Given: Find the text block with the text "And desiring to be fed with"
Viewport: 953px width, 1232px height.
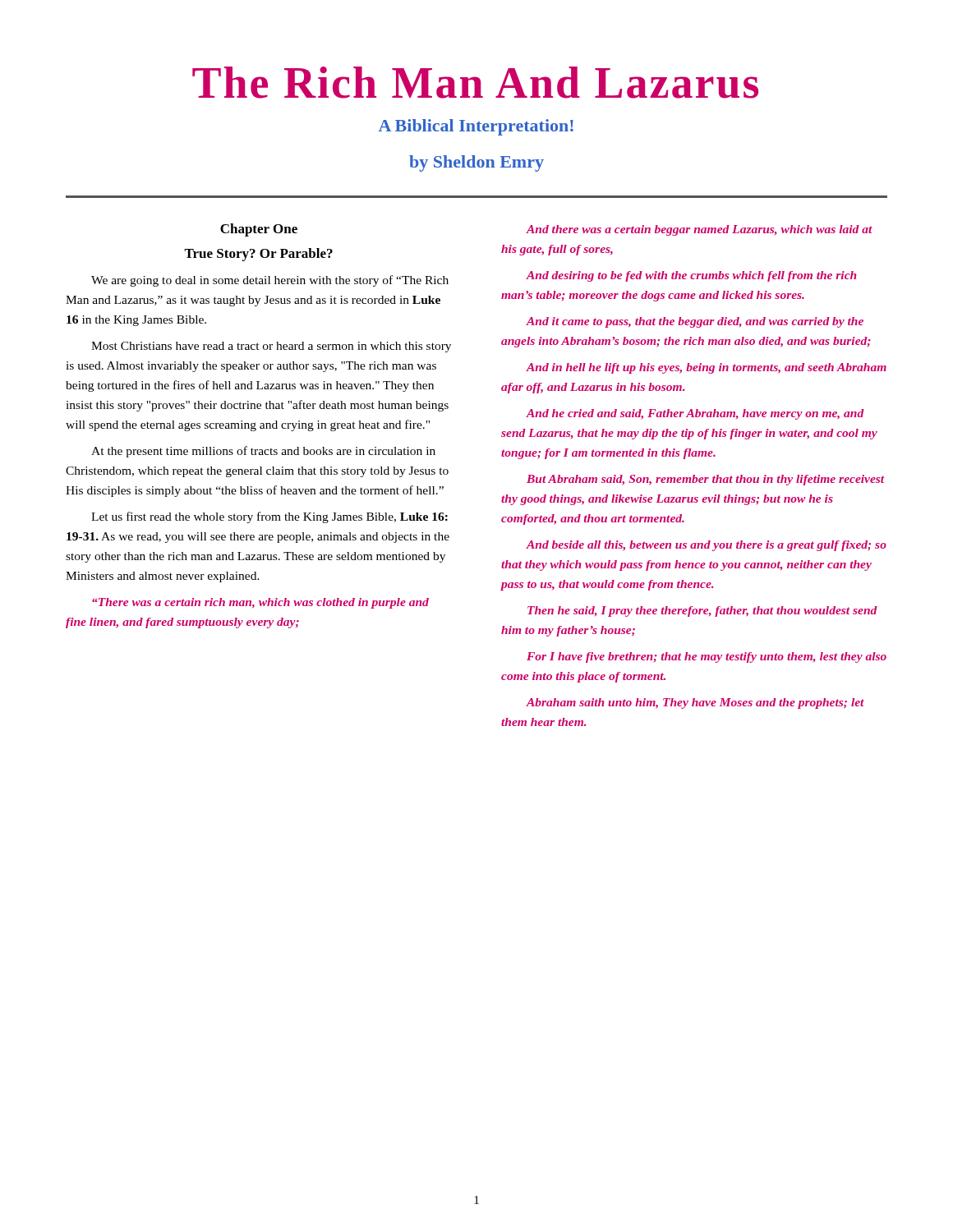Looking at the screenshot, I should point(679,285).
